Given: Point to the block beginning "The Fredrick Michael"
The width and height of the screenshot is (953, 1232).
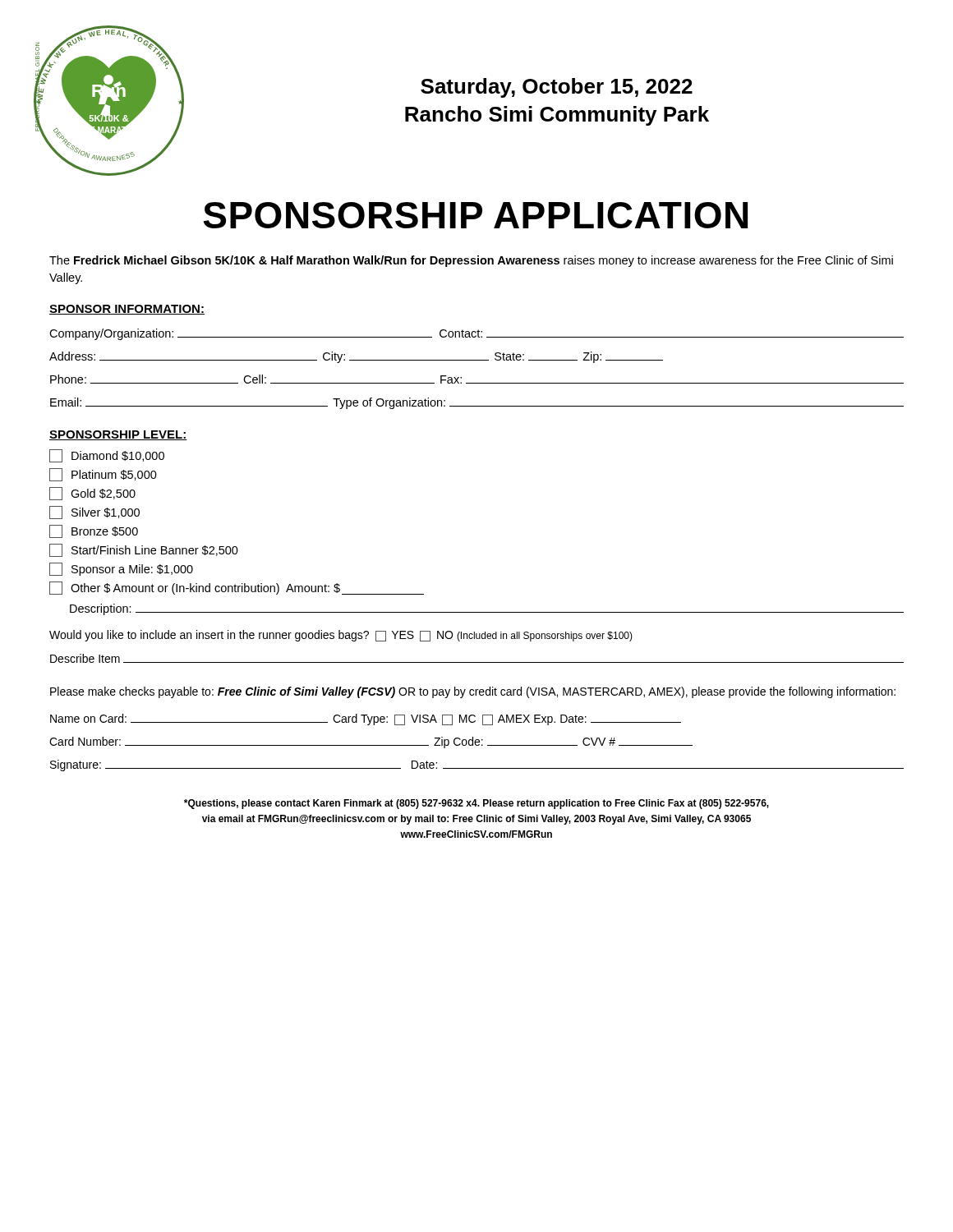Looking at the screenshot, I should coord(471,269).
